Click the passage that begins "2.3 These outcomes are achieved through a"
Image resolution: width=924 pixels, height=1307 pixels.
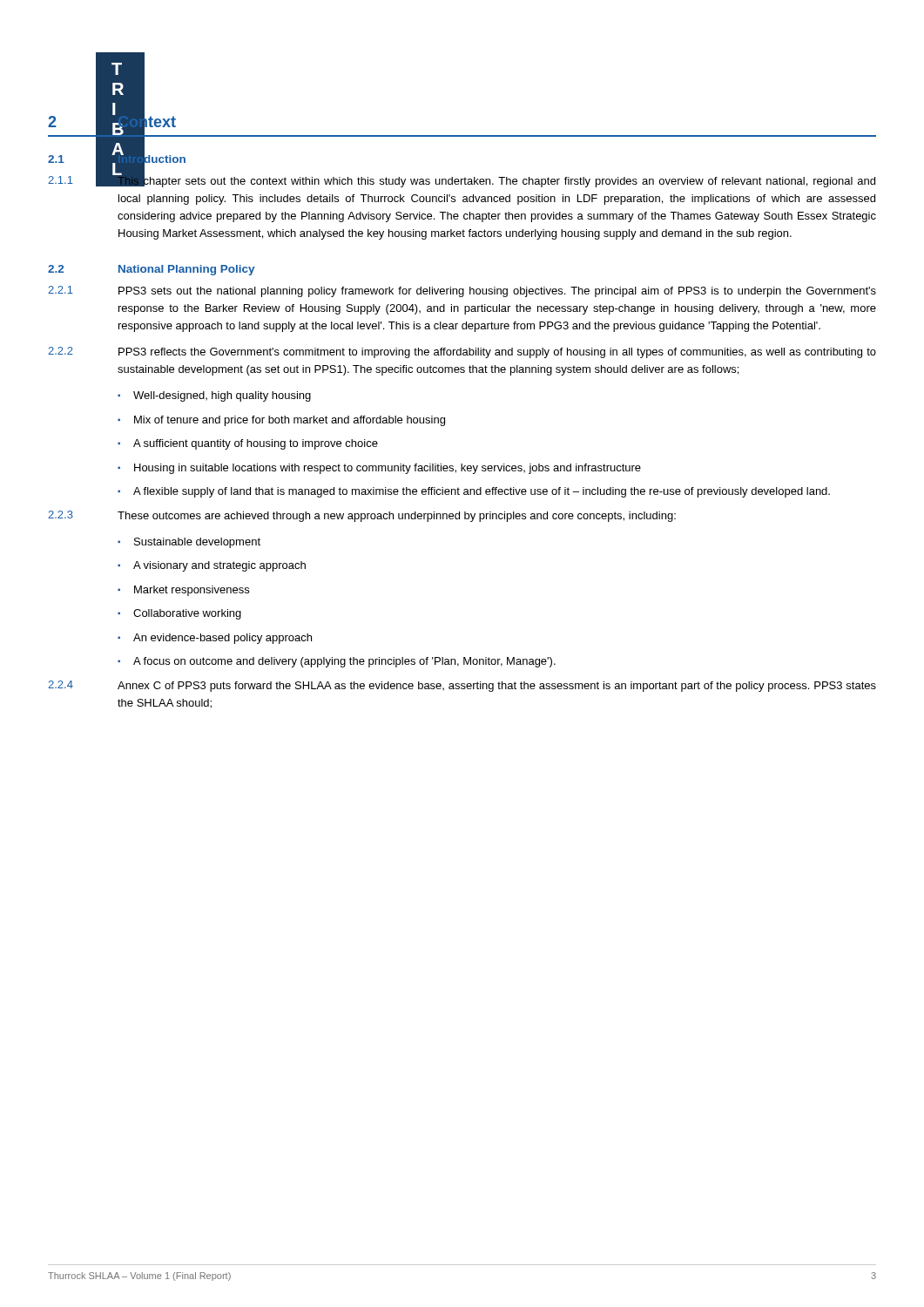462,516
